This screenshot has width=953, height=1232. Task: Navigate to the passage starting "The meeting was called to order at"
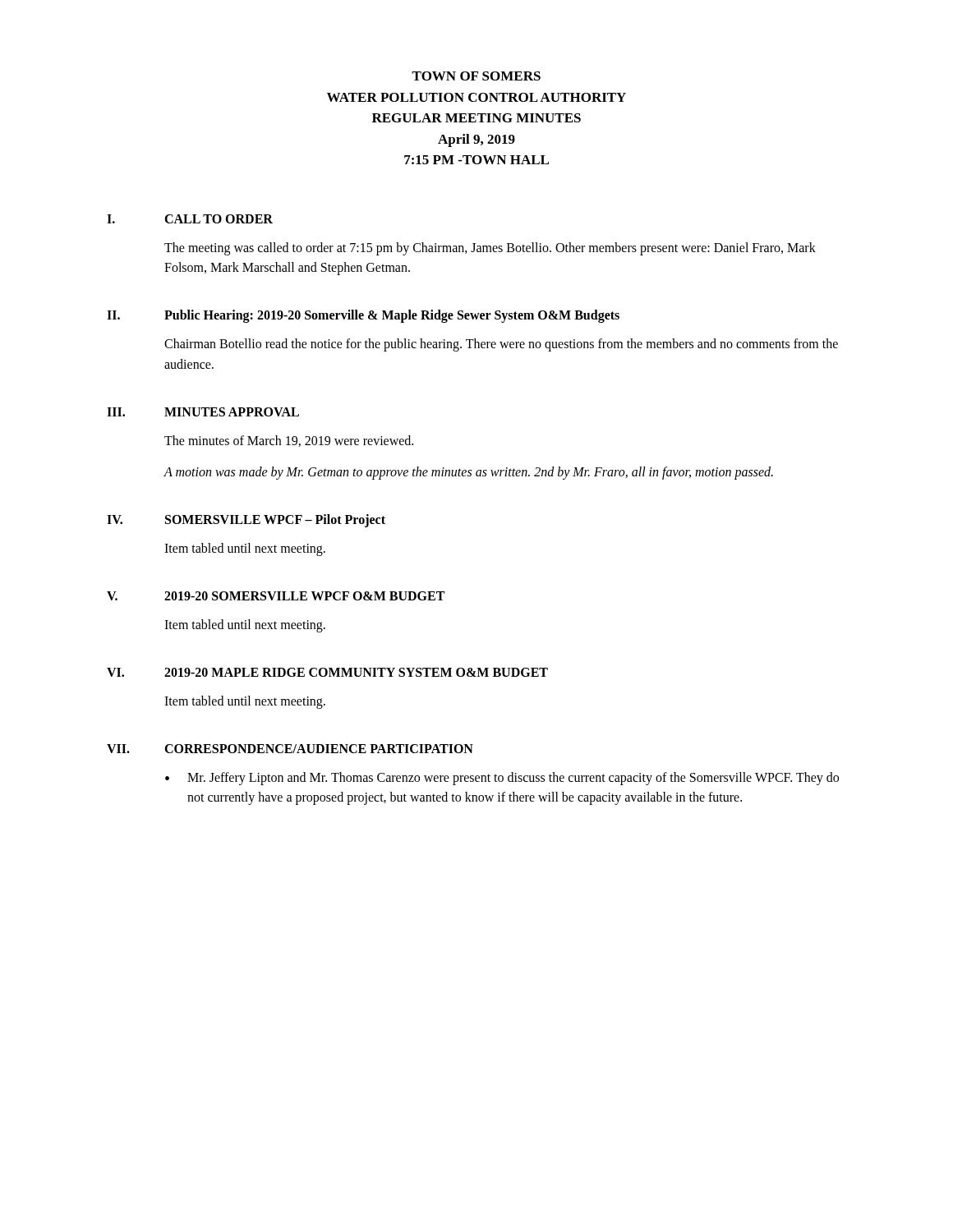505,258
